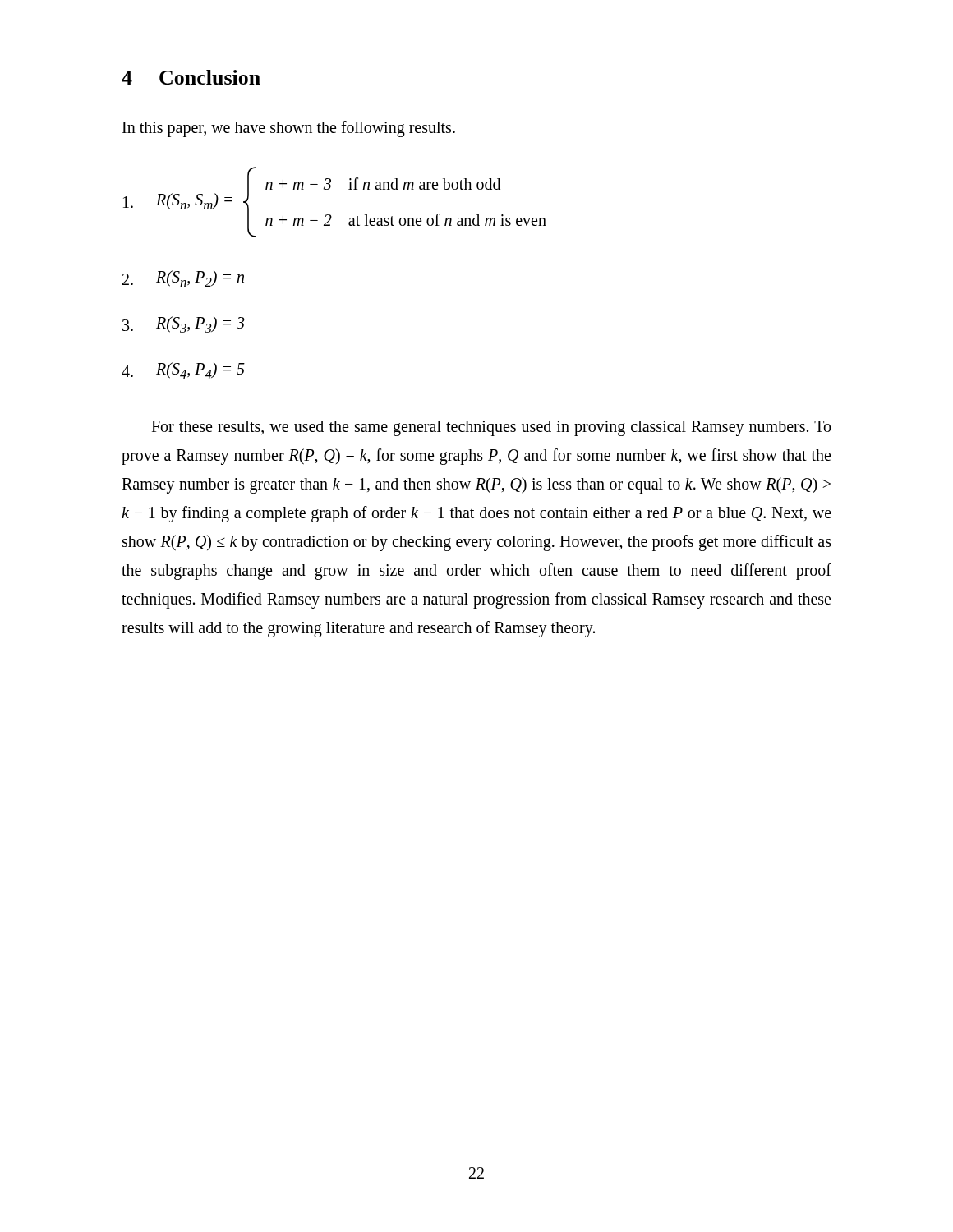Image resolution: width=953 pixels, height=1232 pixels.
Task: Click on the formula with the text "R(S4, P4) = 5"
Action: coord(183,371)
